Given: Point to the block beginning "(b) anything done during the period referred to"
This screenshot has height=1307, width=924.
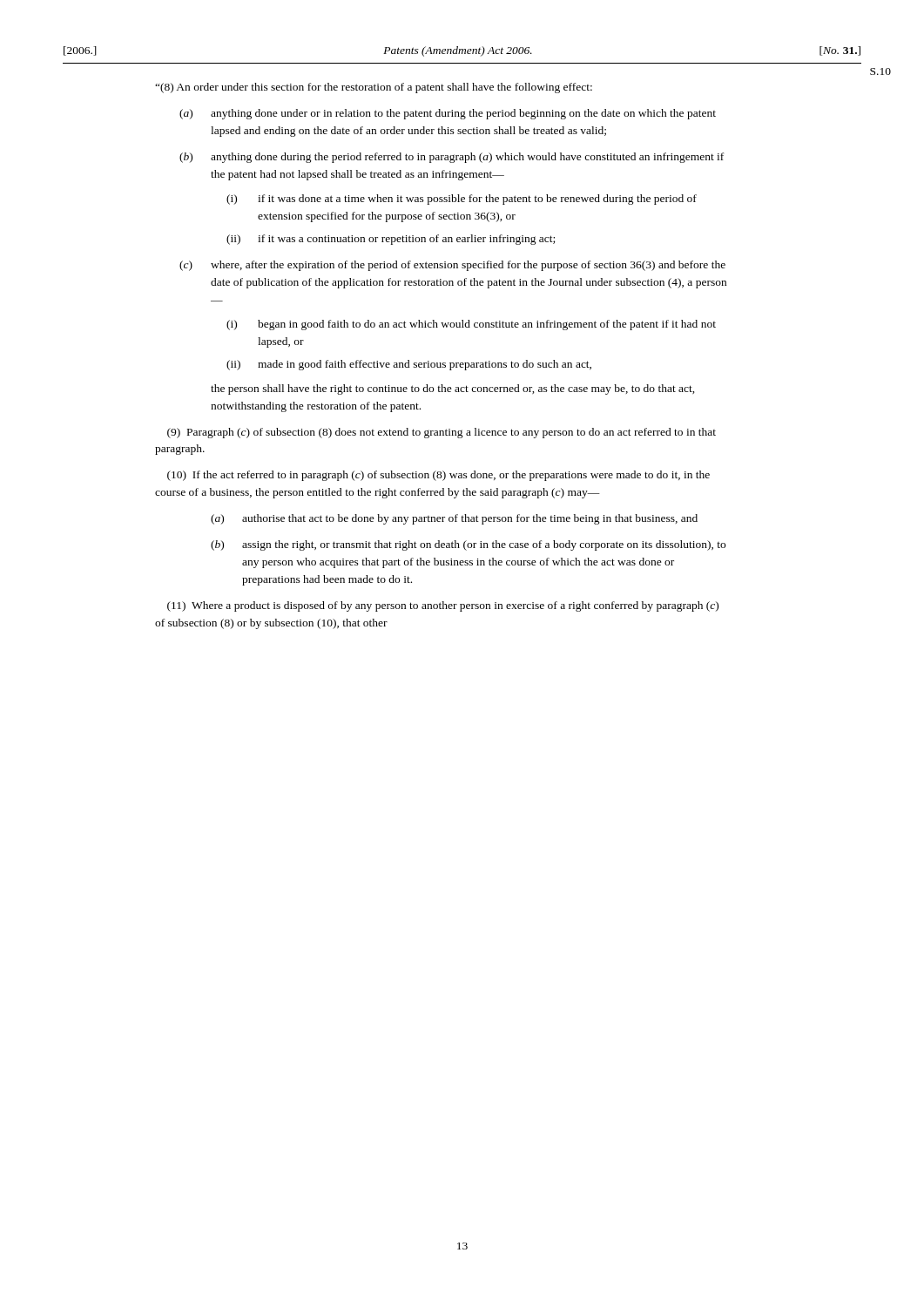Looking at the screenshot, I should tap(455, 198).
